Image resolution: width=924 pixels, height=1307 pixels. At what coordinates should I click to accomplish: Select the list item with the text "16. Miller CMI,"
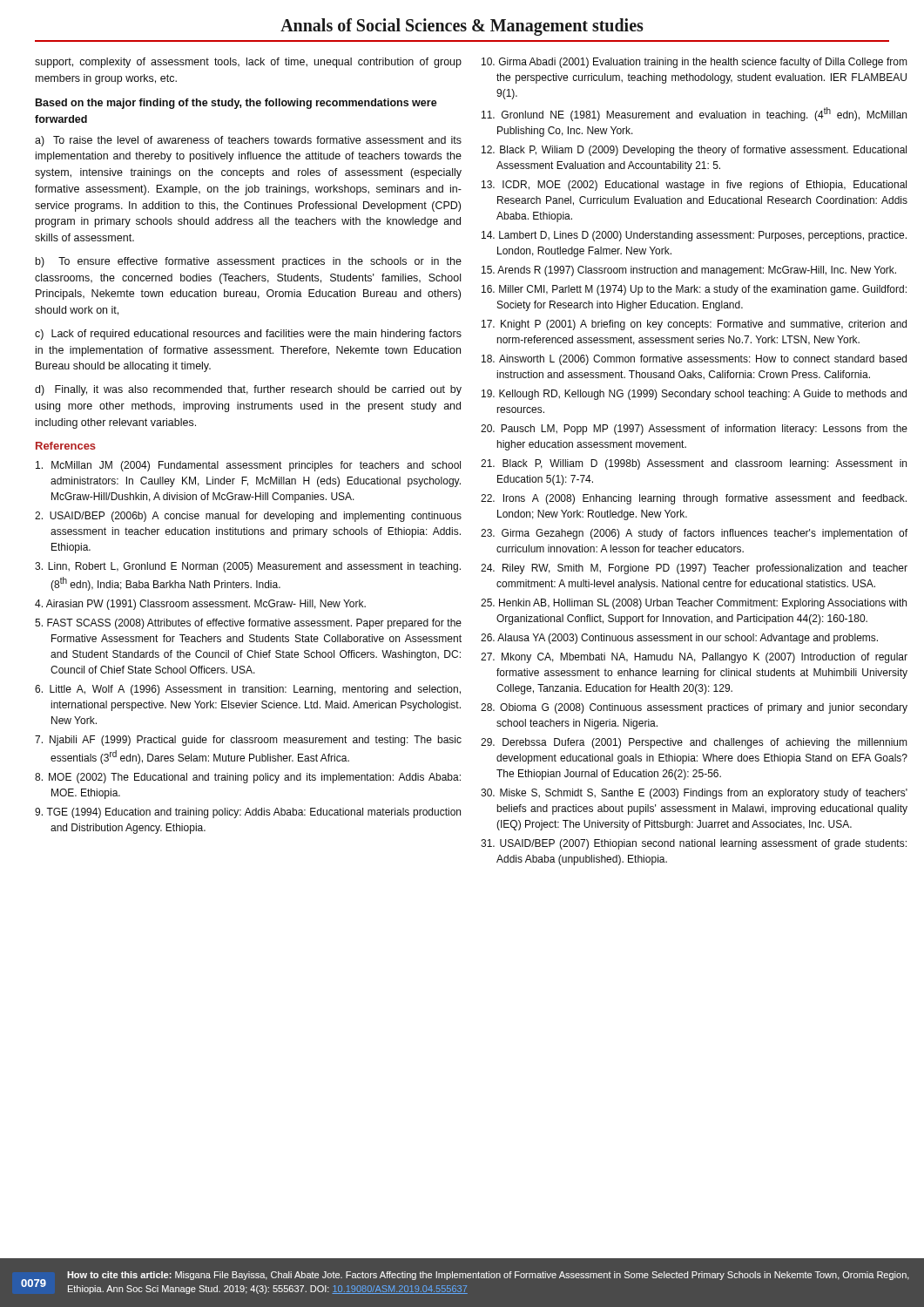point(694,297)
